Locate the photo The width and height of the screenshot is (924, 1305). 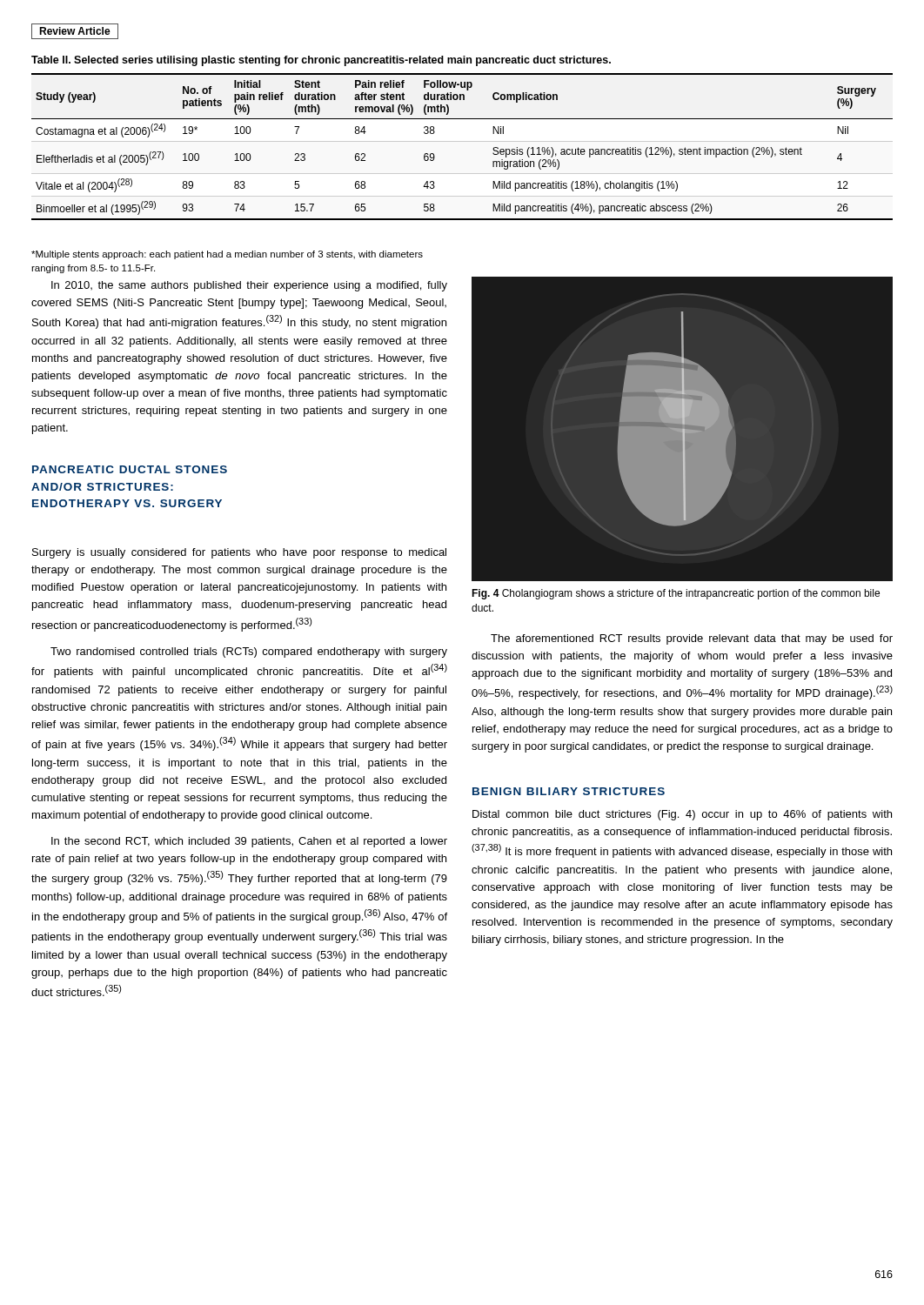tap(682, 430)
